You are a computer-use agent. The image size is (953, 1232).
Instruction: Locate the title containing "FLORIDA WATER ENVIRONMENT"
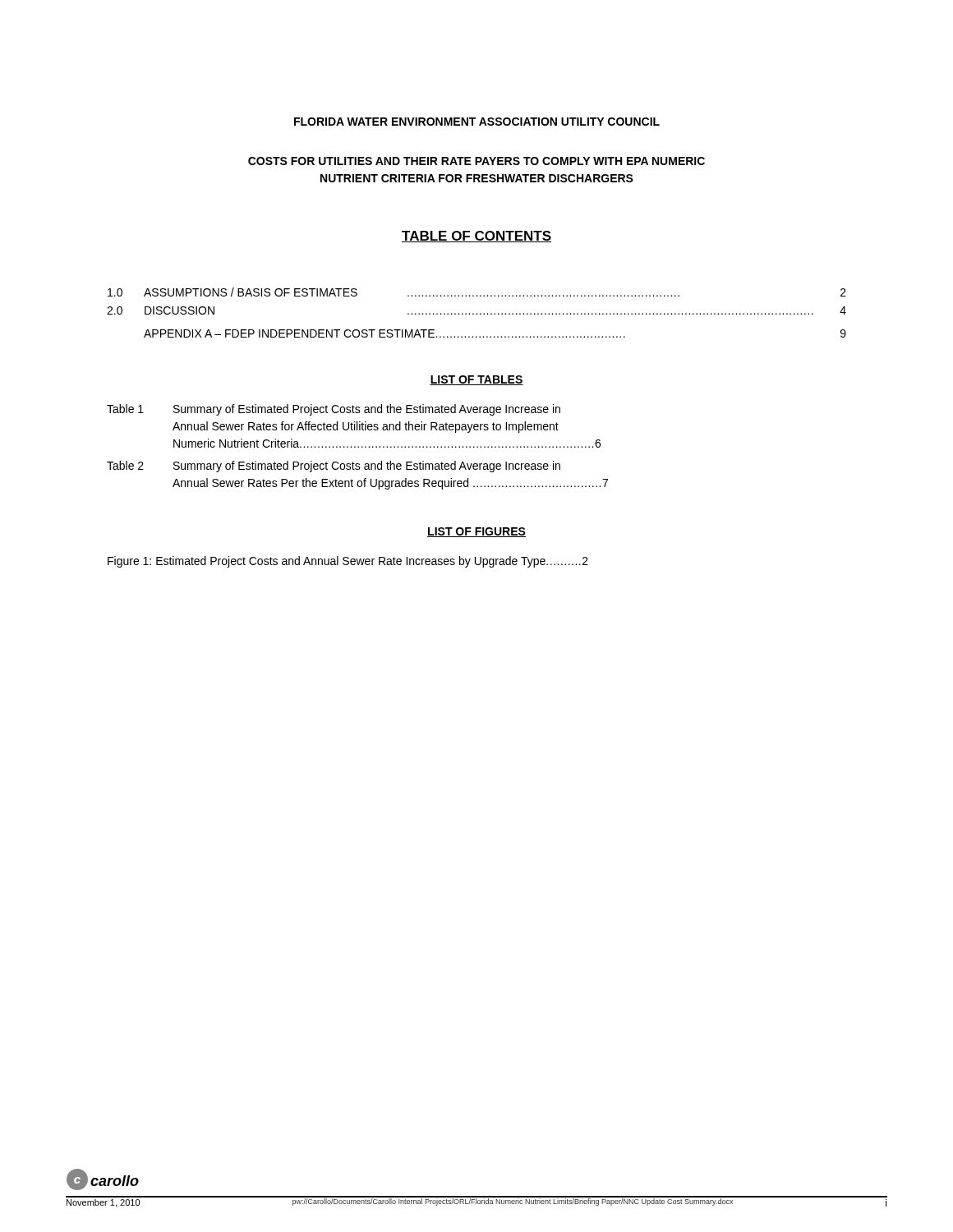[476, 122]
